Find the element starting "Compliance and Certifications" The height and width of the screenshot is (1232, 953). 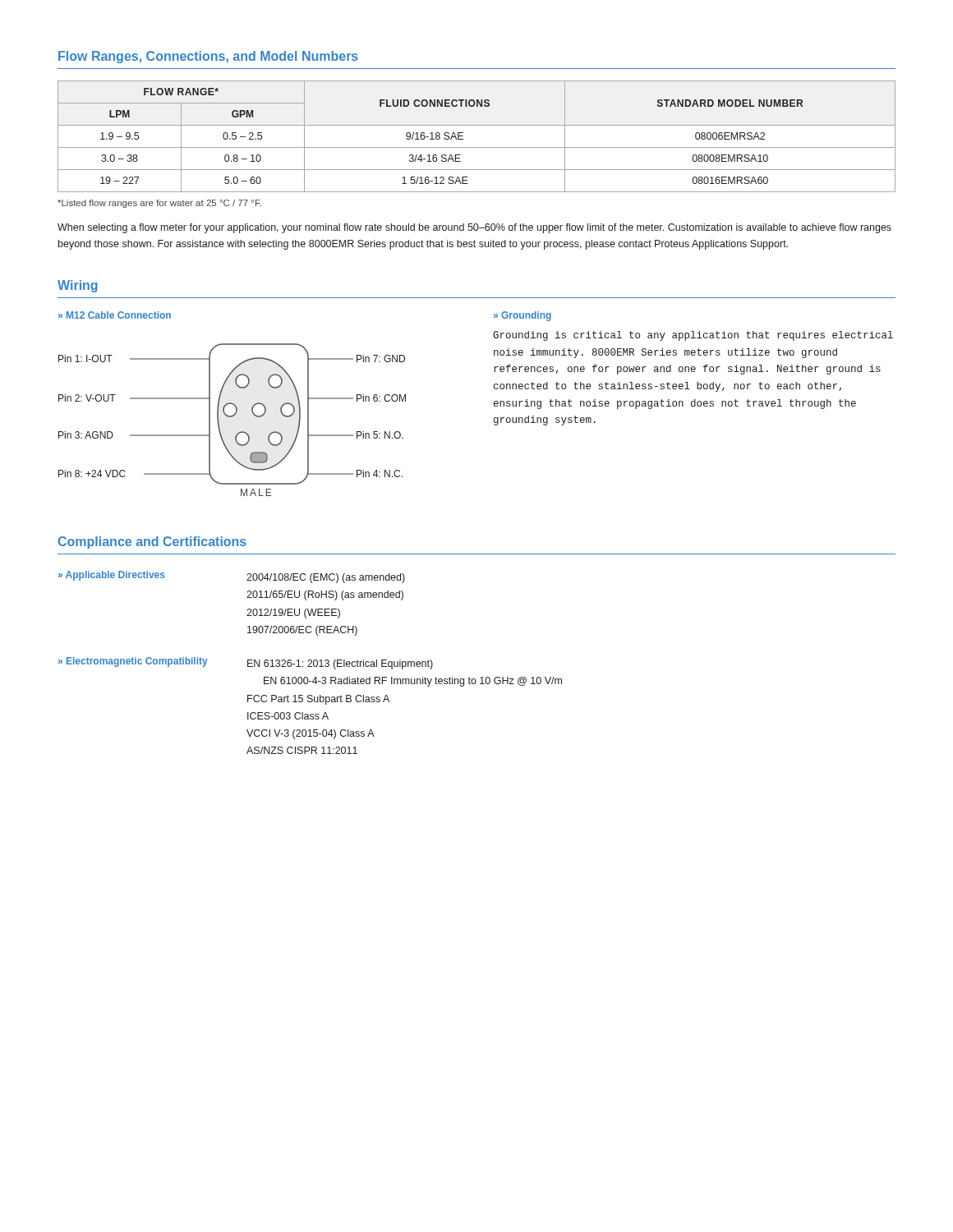pos(152,542)
